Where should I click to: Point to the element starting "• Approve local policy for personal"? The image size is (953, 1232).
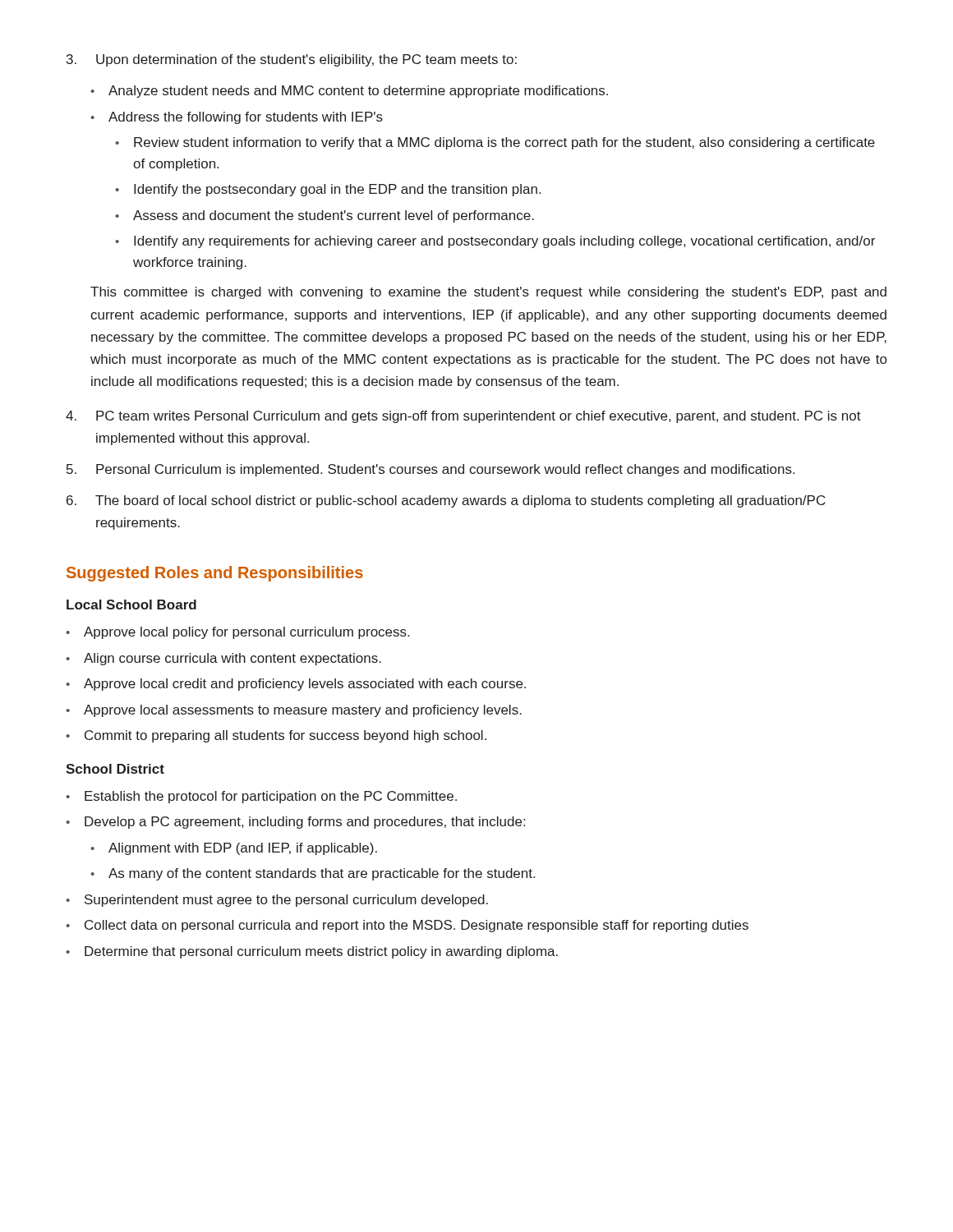point(237,633)
